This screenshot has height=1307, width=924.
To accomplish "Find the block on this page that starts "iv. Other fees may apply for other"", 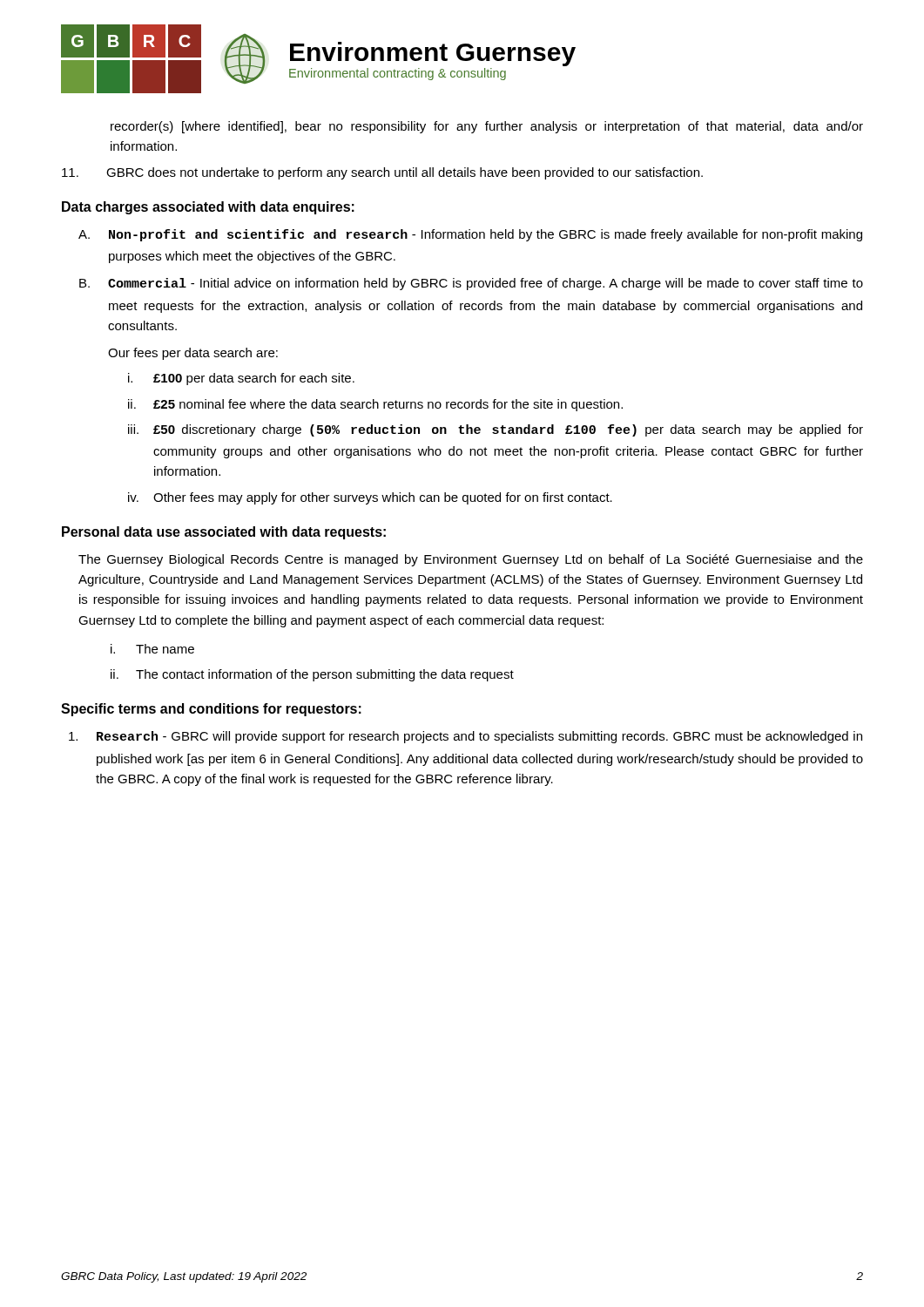I will pyautogui.click(x=370, y=497).
